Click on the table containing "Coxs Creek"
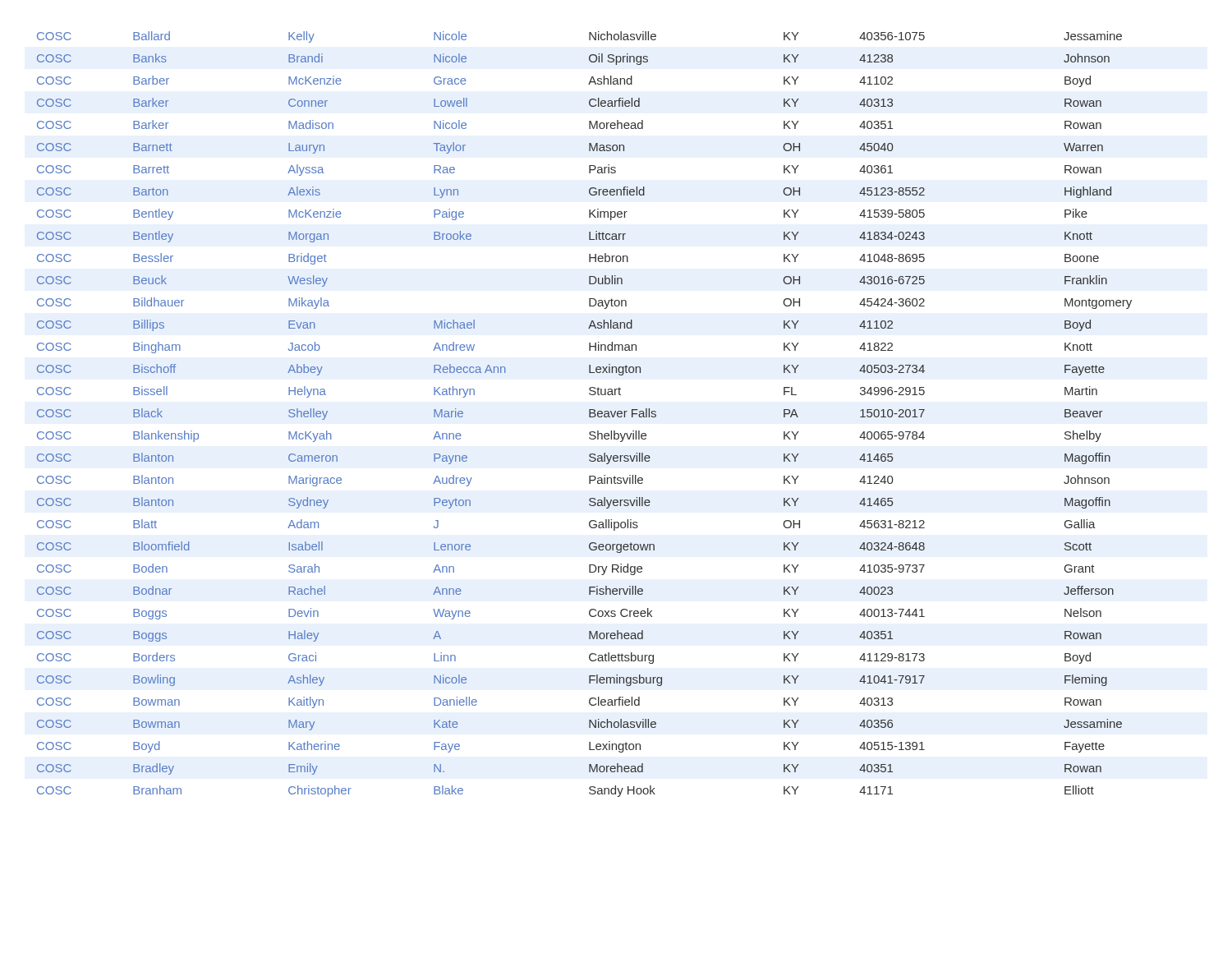The height and width of the screenshot is (953, 1232). point(616,413)
